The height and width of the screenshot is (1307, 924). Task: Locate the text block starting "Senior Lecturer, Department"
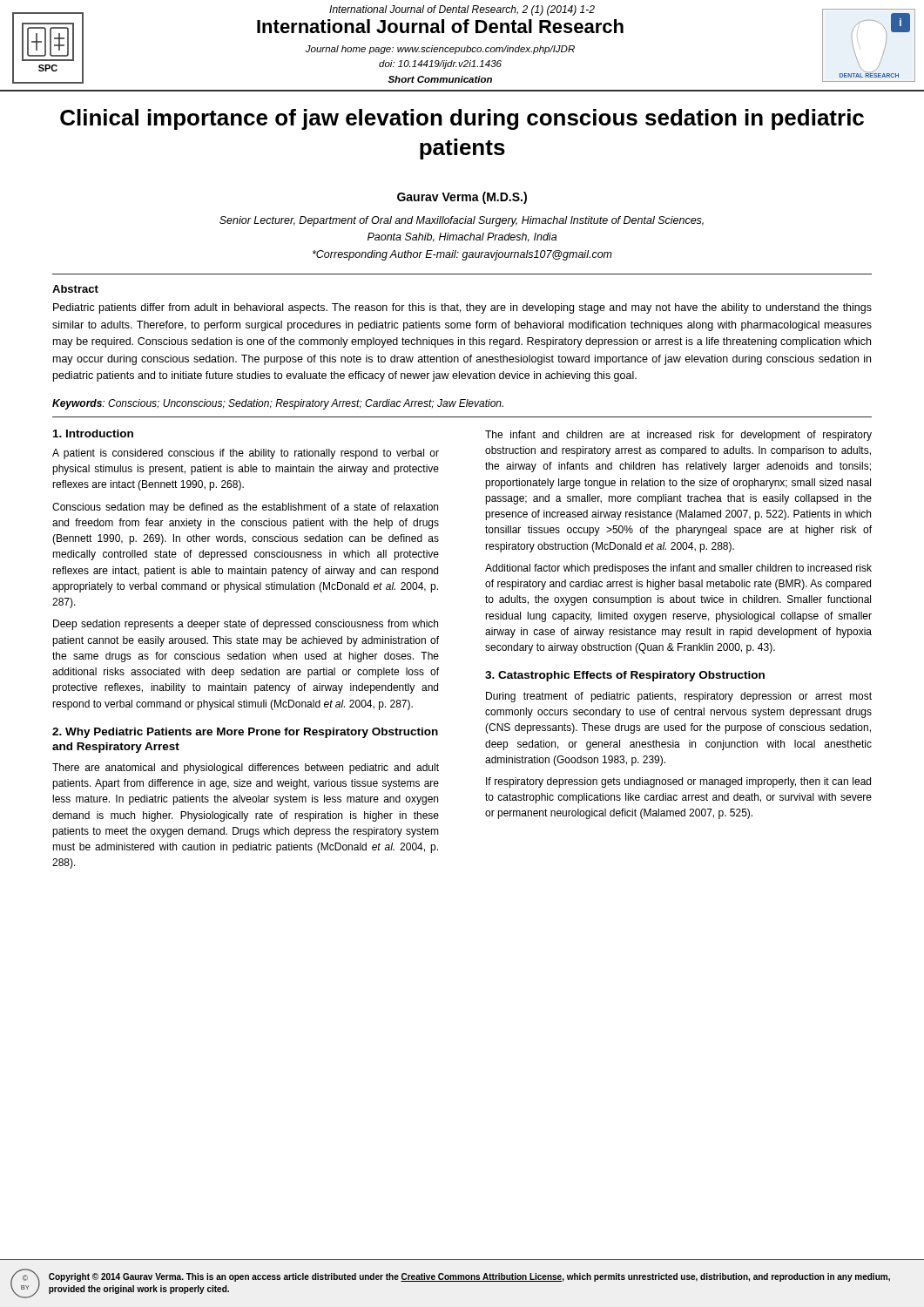(x=462, y=237)
